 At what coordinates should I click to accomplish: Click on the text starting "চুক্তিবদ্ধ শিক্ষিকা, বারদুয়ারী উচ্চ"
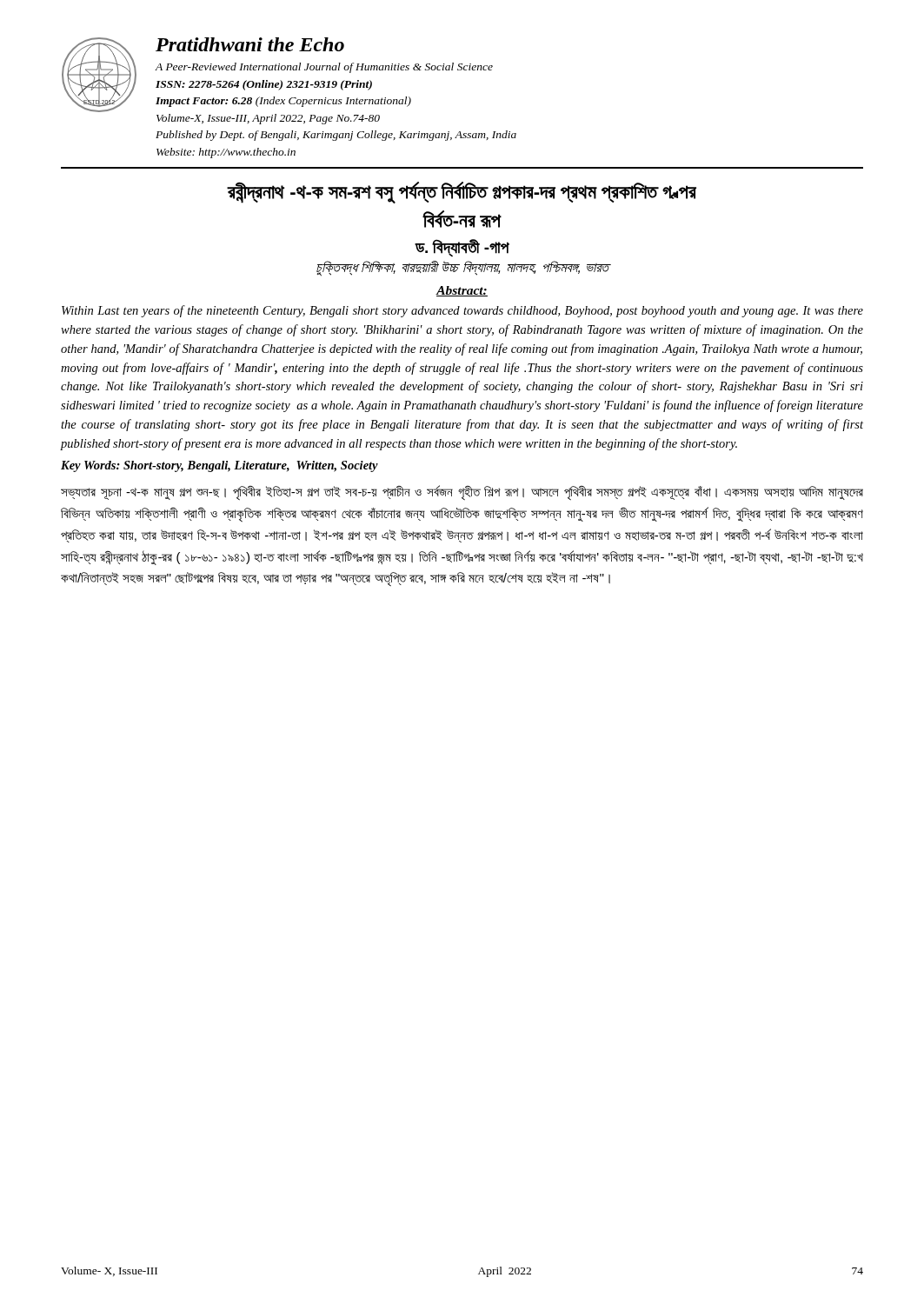click(x=462, y=268)
